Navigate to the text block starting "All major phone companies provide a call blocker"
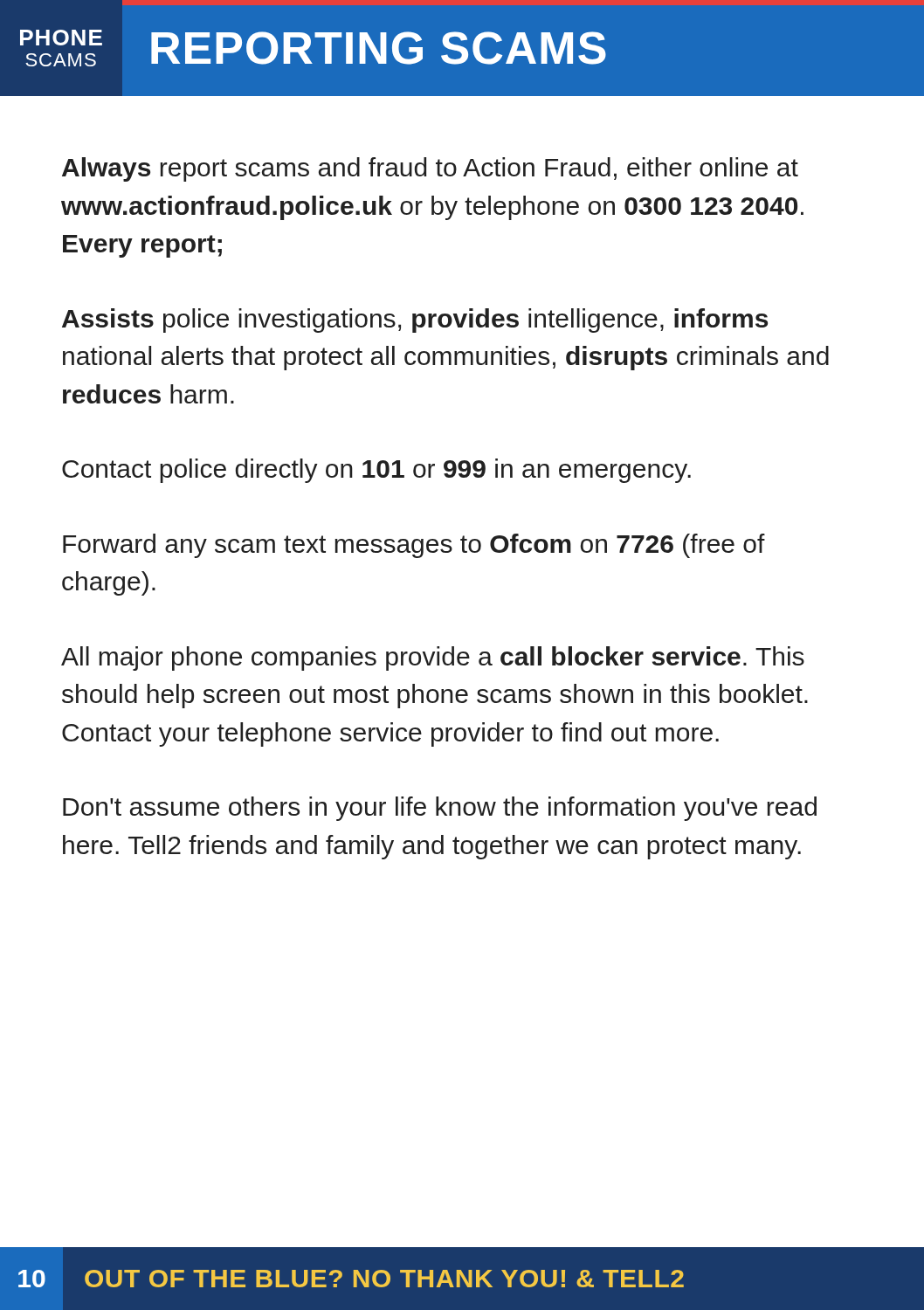 click(435, 694)
